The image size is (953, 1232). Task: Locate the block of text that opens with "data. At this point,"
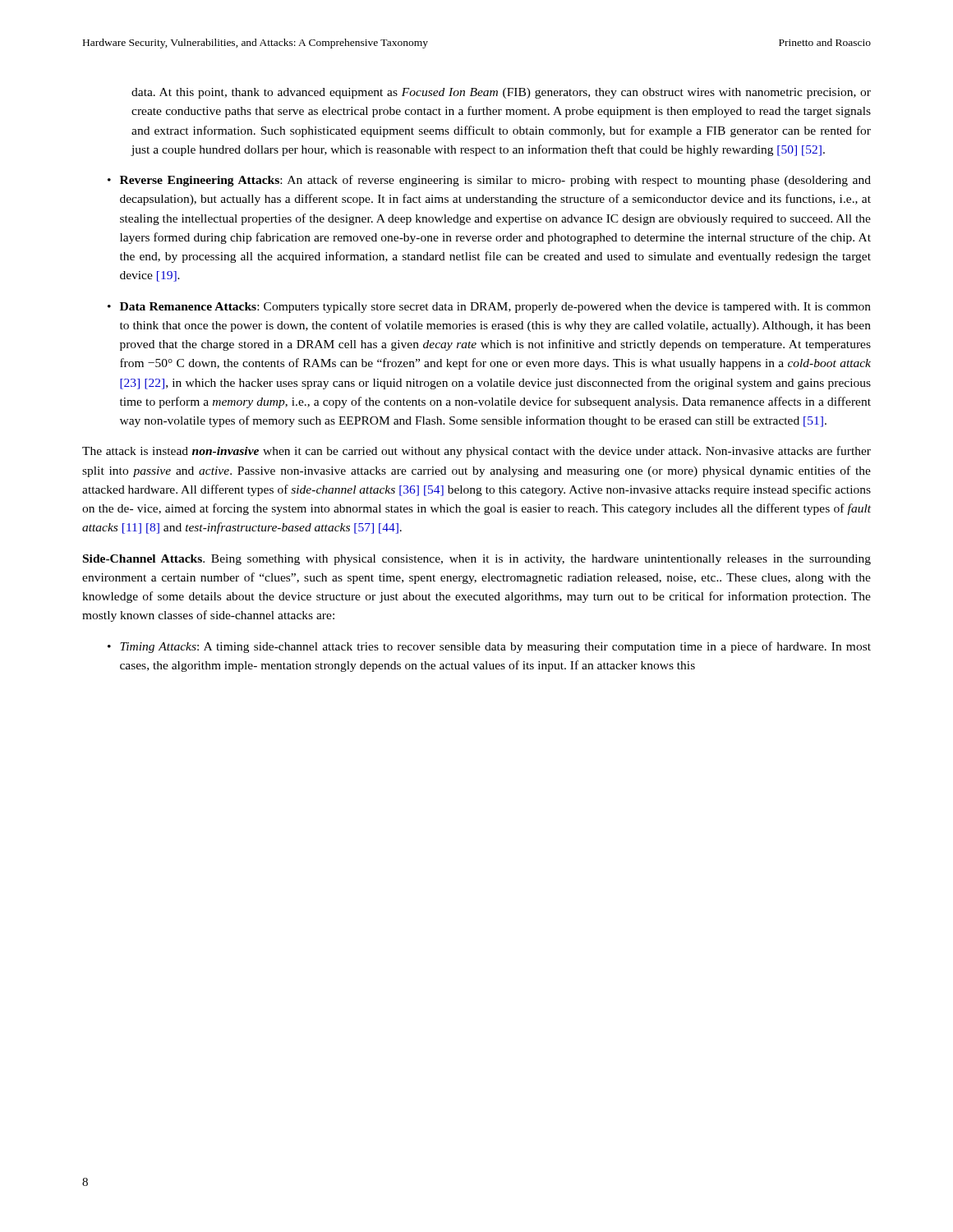pyautogui.click(x=501, y=120)
